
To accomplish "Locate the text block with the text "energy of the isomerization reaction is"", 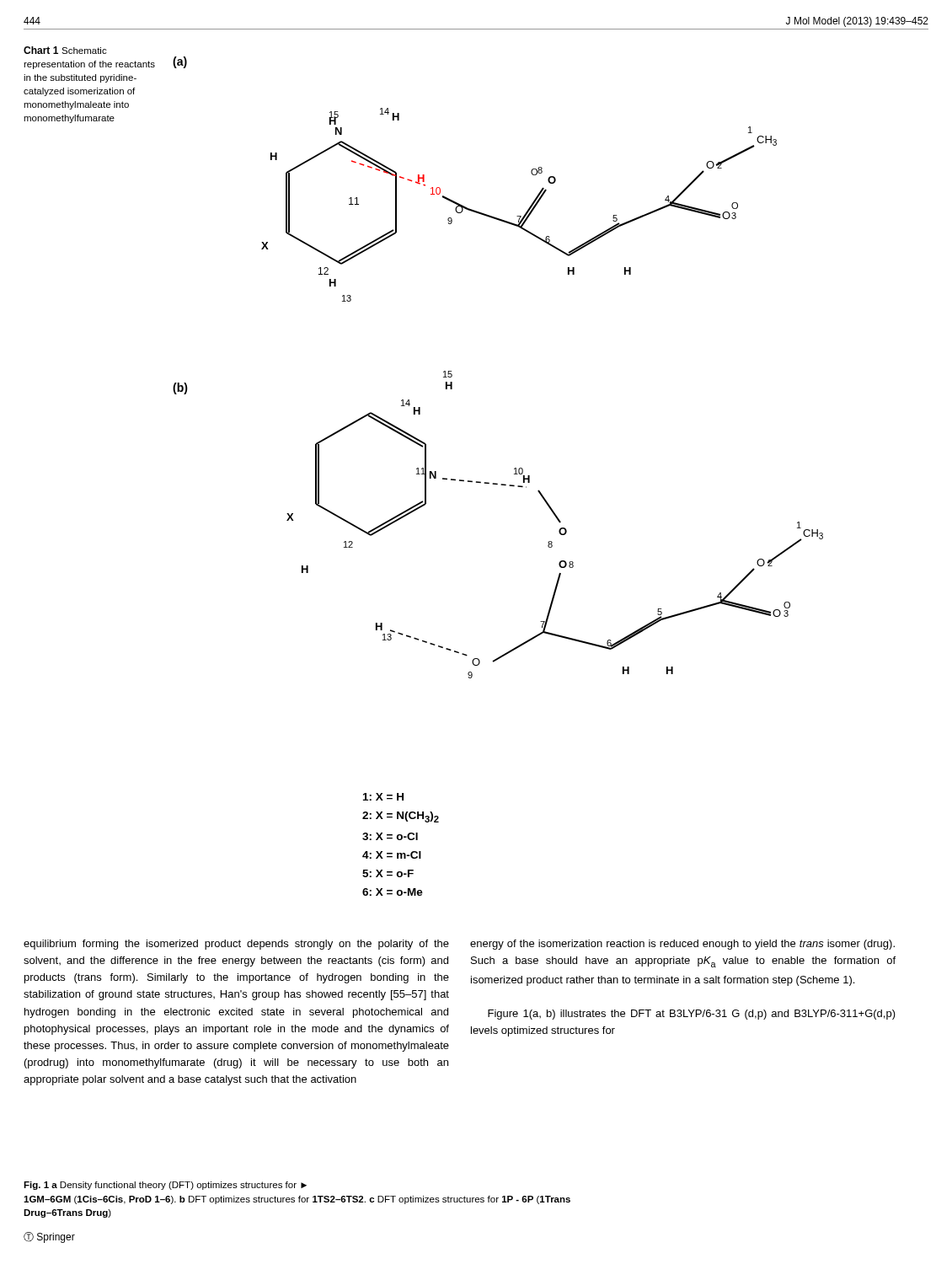I will pos(683,987).
